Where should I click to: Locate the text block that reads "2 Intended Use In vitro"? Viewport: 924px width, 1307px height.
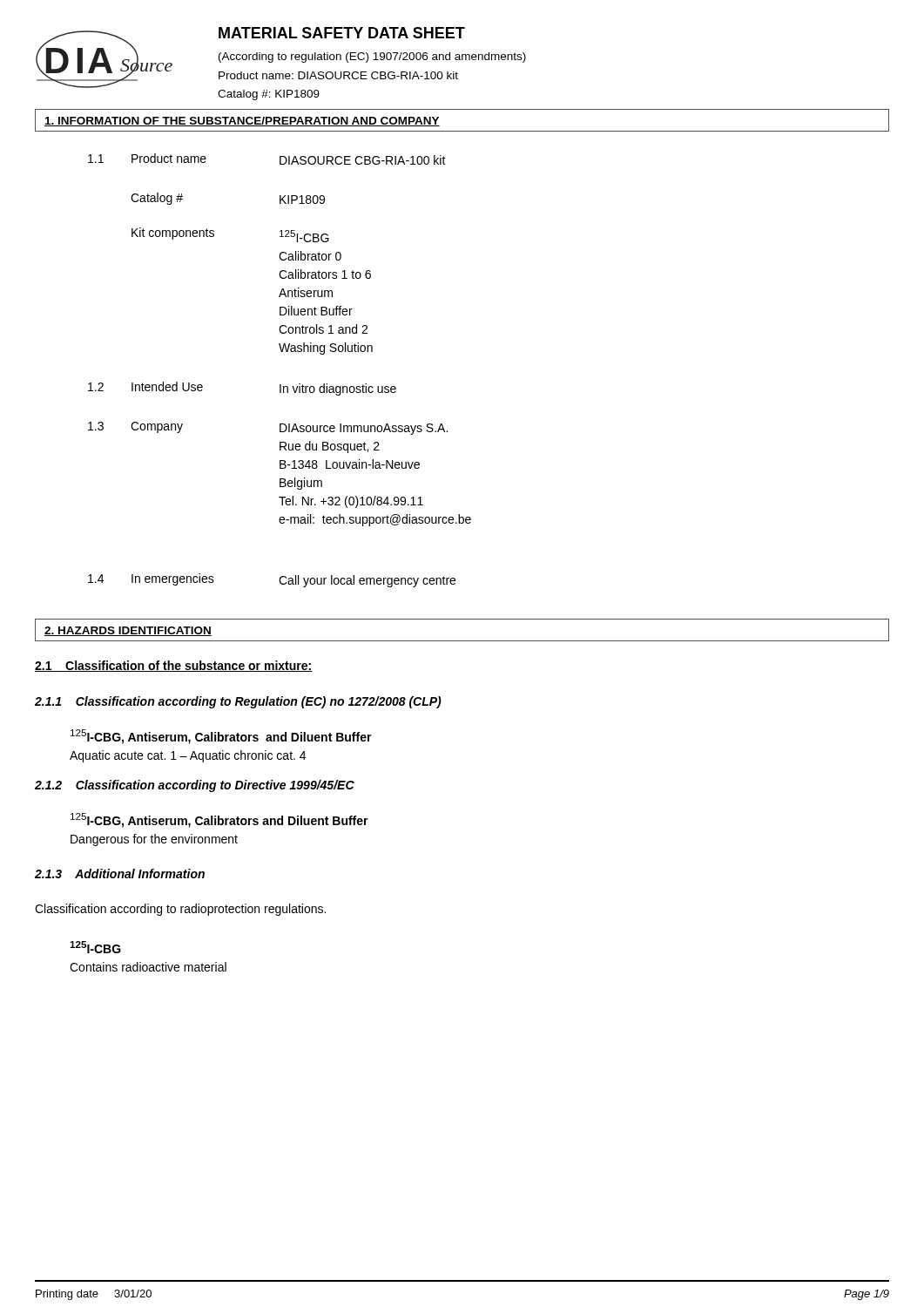(168, 387)
